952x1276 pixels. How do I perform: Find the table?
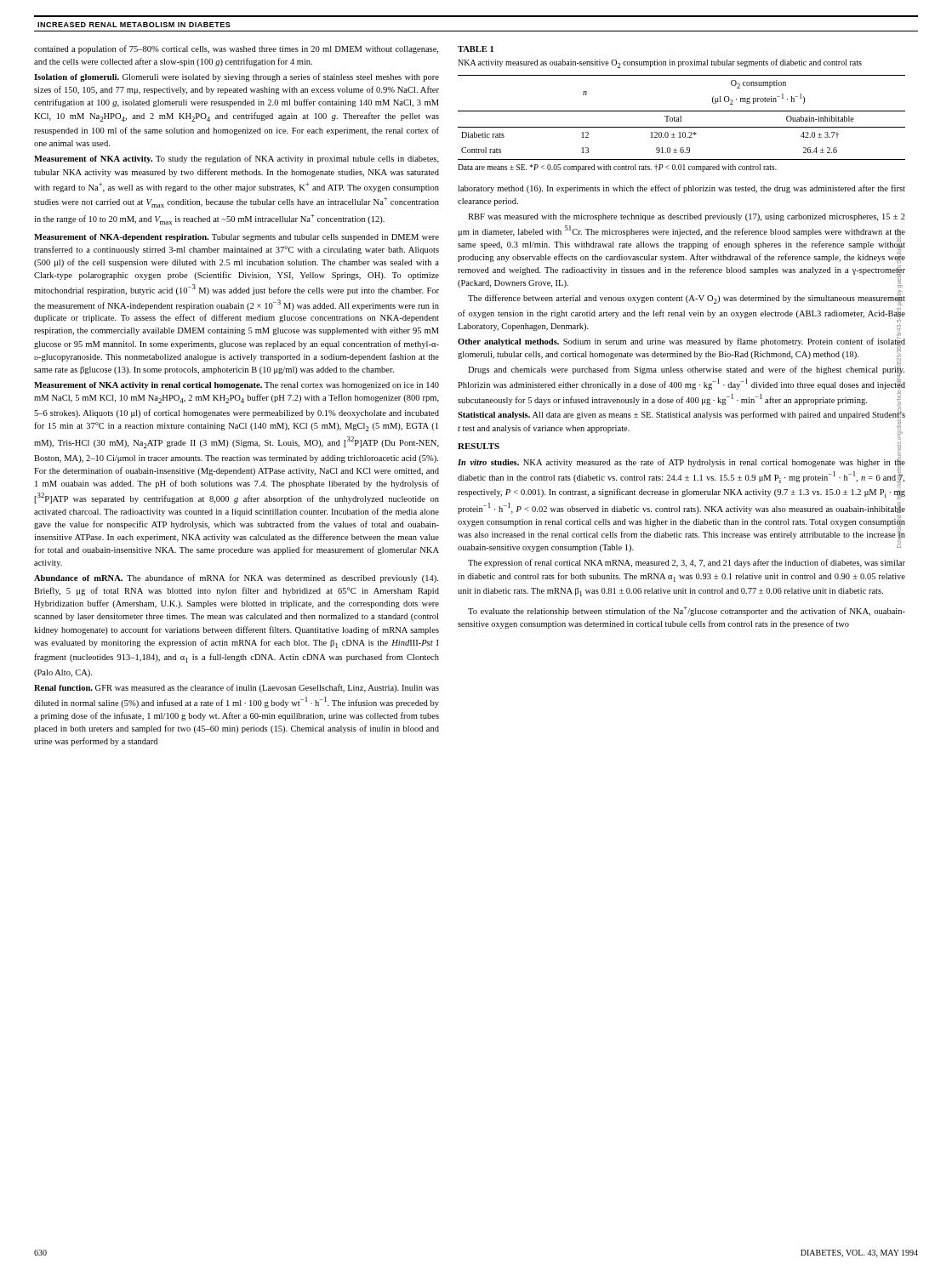point(681,117)
